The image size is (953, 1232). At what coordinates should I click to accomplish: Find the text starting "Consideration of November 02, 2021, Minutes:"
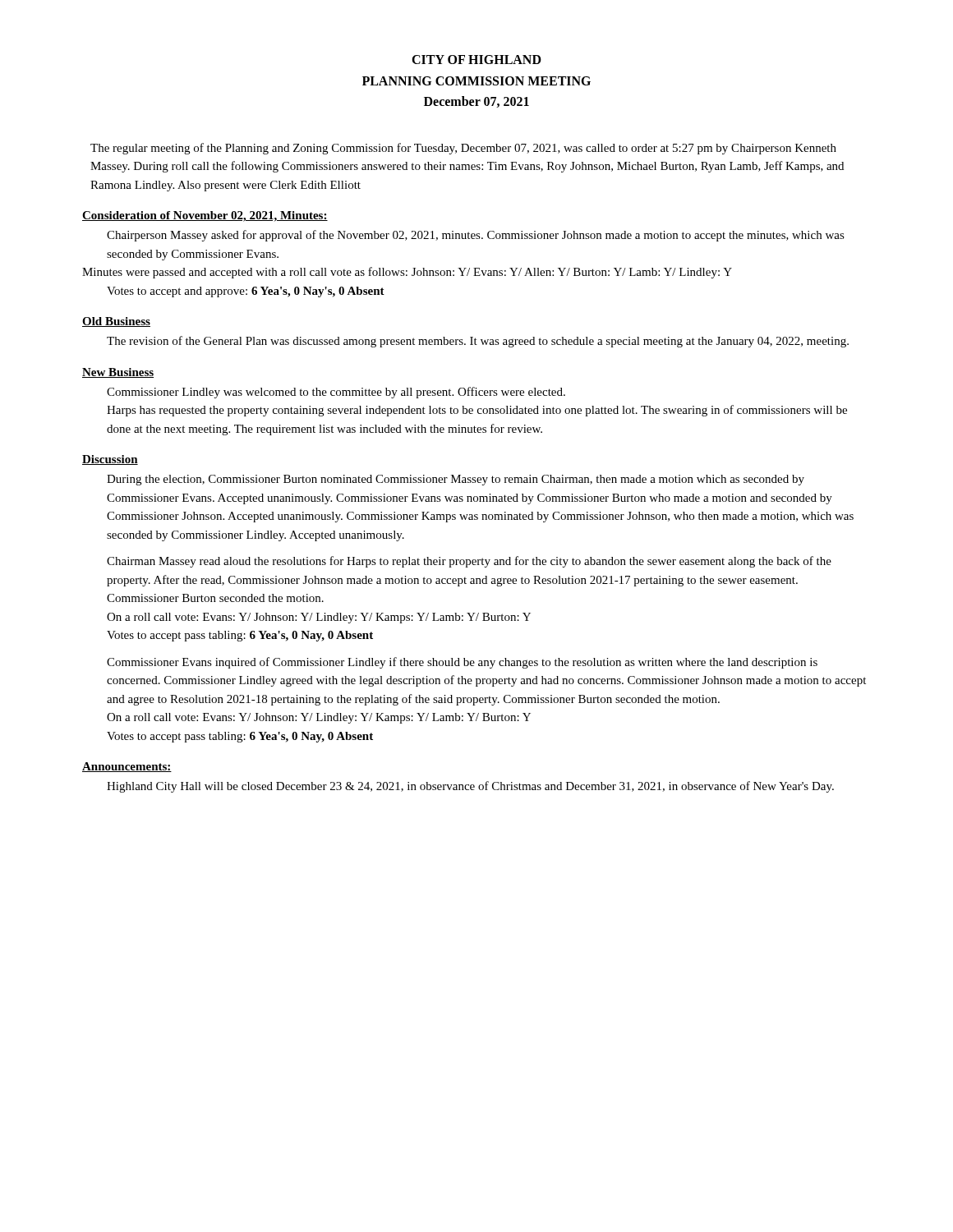[205, 215]
